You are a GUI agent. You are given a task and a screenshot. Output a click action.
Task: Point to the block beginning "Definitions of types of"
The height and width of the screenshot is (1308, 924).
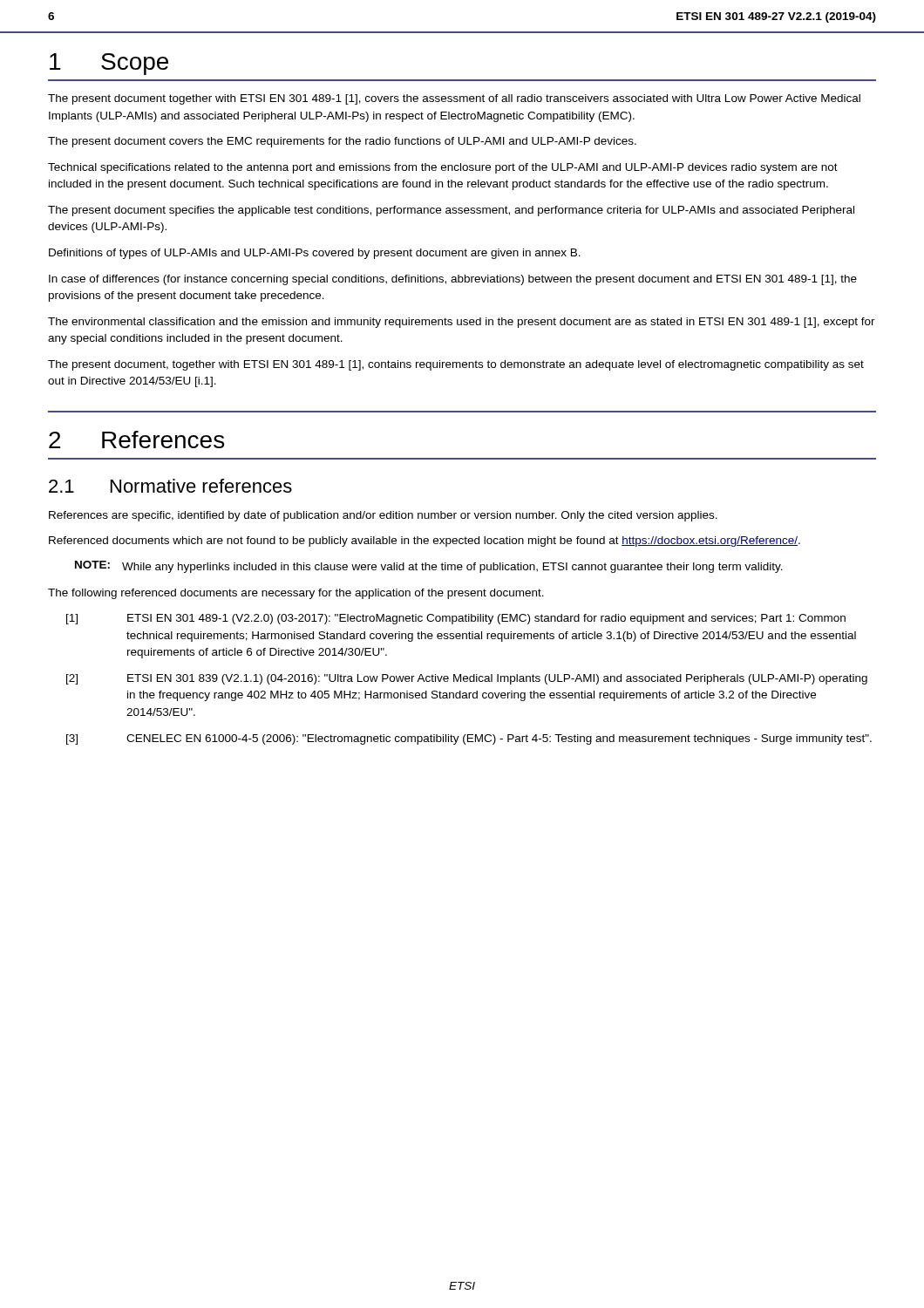tap(314, 252)
